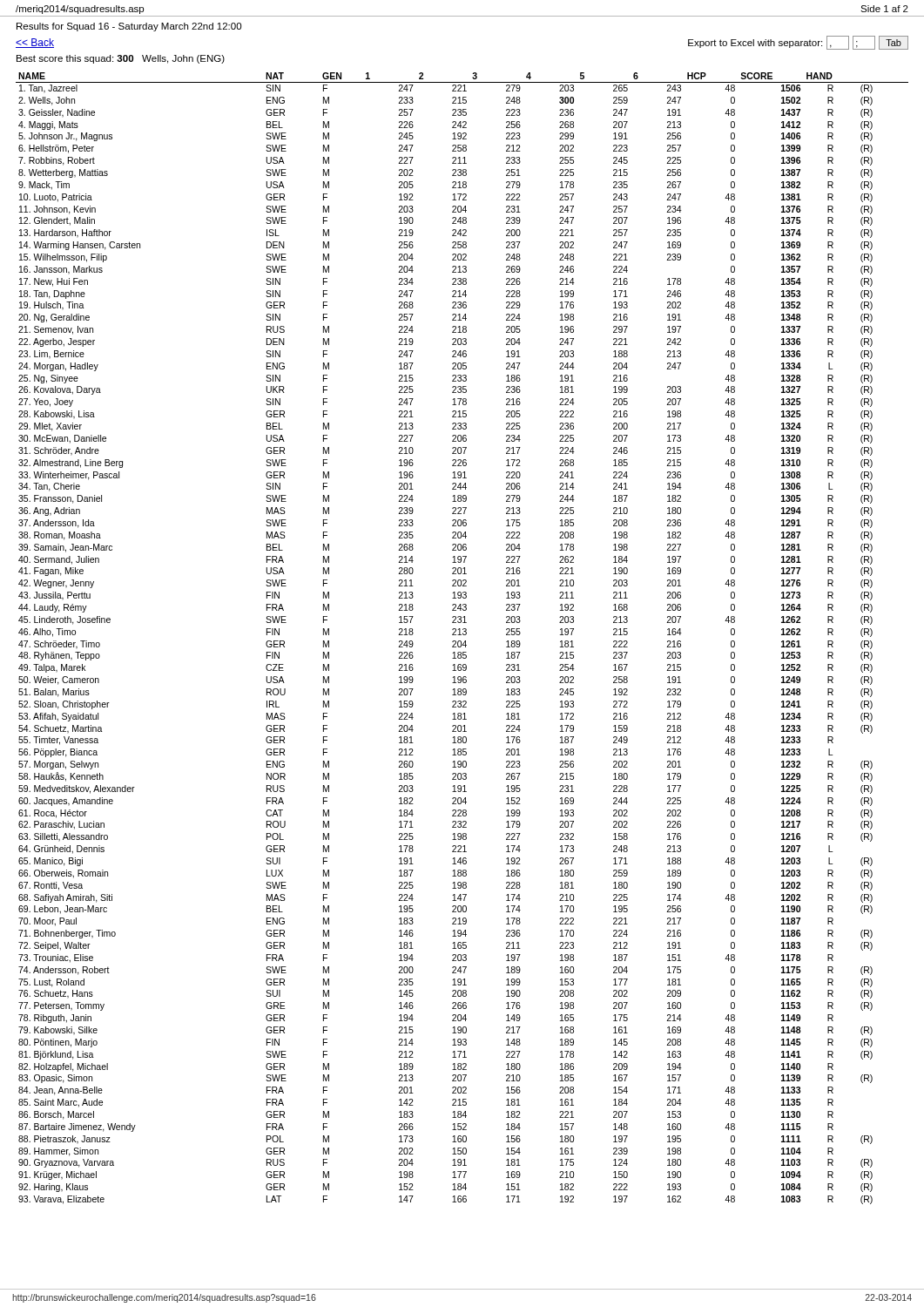Click on the table containing "36. Ang, Adrian"
Image resolution: width=924 pixels, height=1307 pixels.
(x=462, y=636)
